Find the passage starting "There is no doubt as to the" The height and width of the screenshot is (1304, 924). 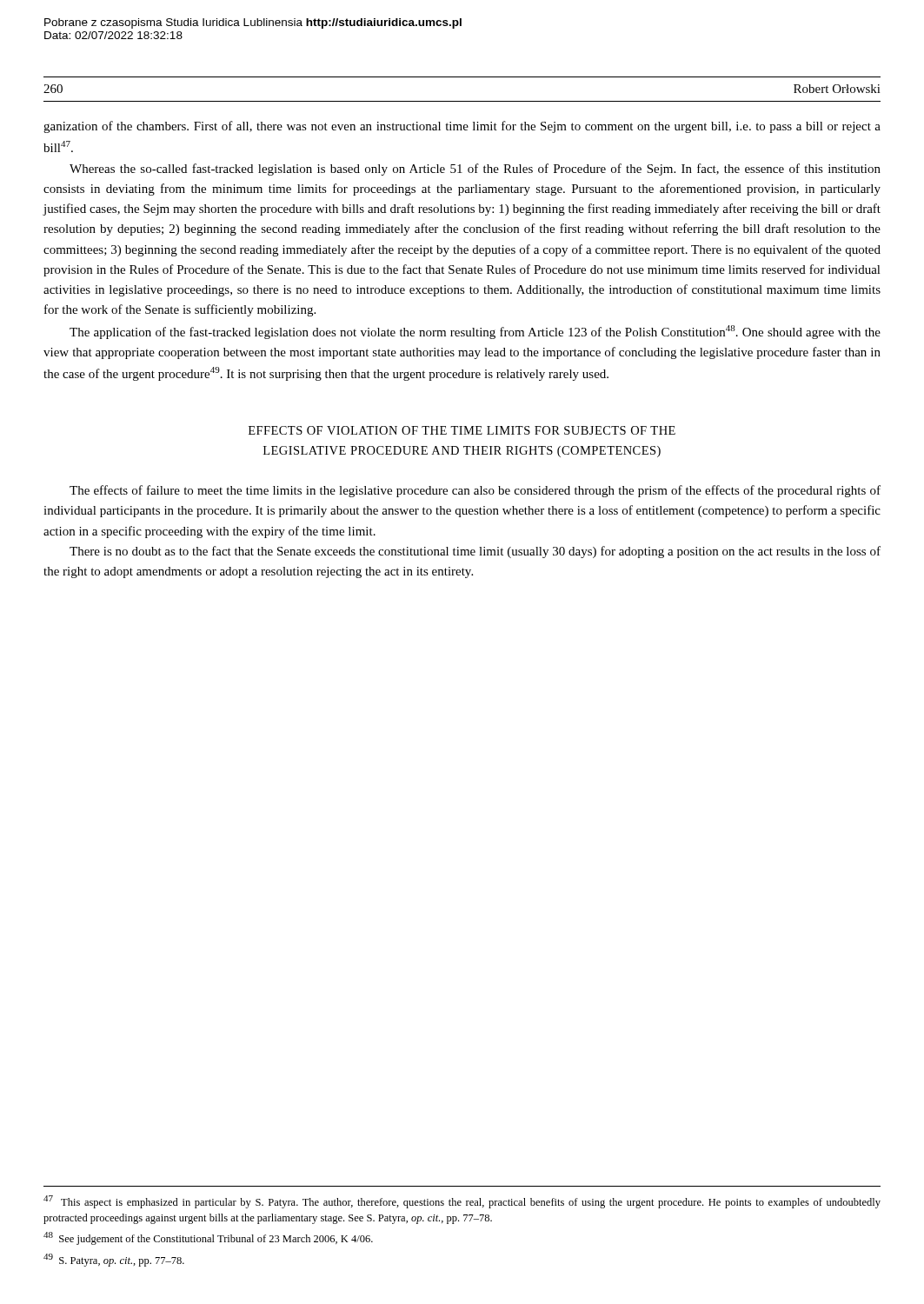(x=462, y=561)
